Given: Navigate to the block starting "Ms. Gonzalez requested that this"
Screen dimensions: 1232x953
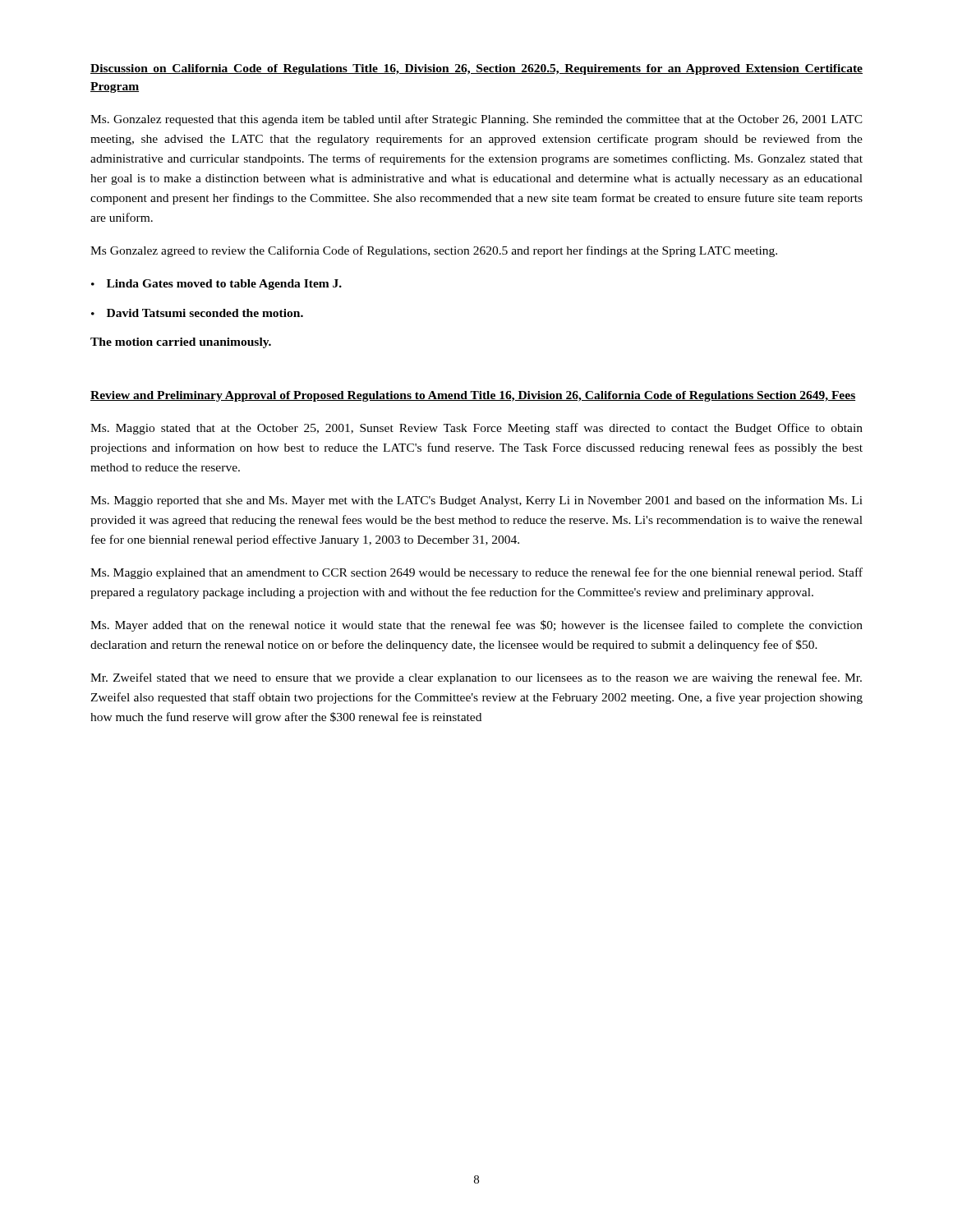Looking at the screenshot, I should [x=476, y=168].
